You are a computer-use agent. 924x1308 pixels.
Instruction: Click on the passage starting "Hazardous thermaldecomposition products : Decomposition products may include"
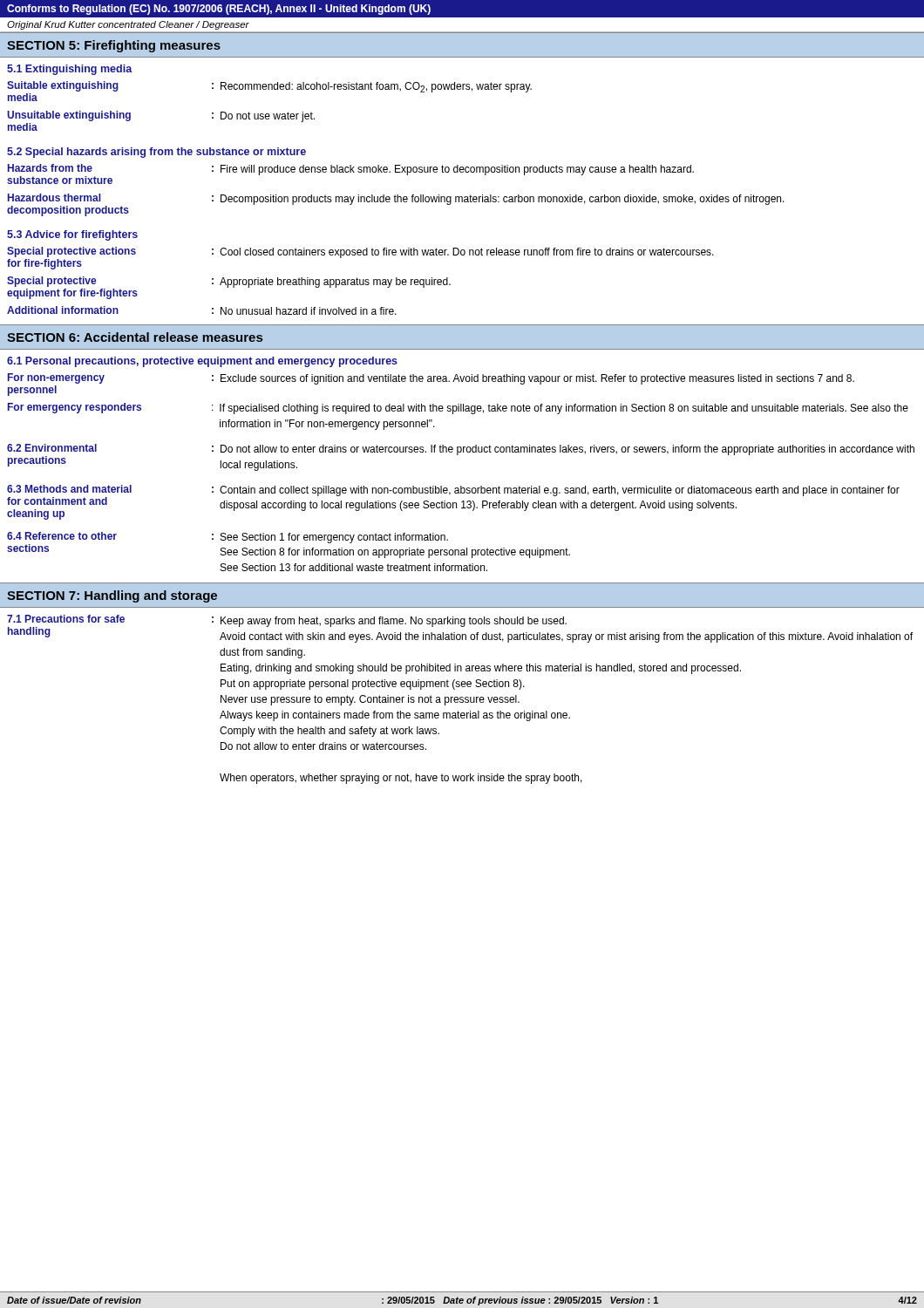tap(462, 204)
